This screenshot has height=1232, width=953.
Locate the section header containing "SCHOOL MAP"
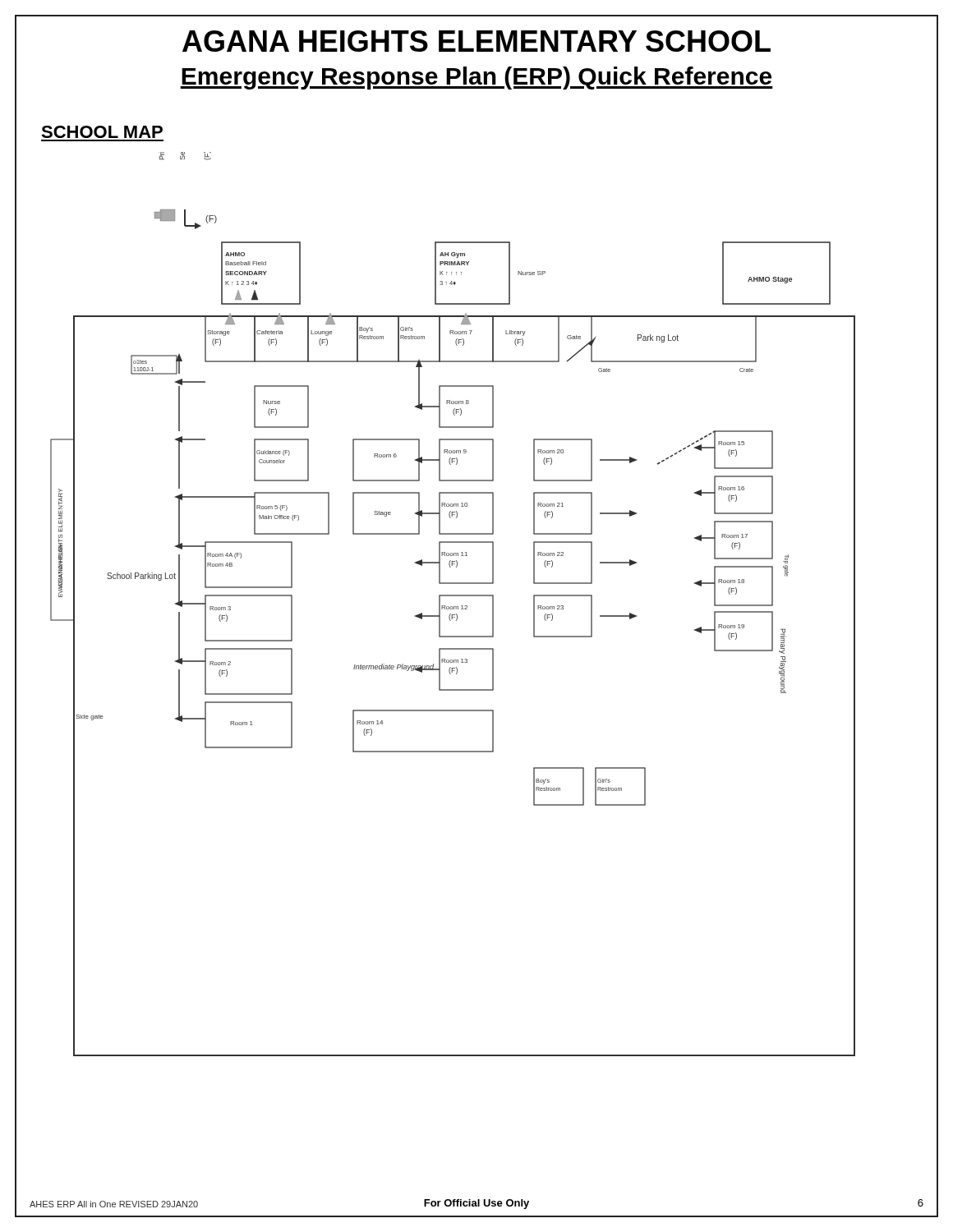(x=102, y=132)
